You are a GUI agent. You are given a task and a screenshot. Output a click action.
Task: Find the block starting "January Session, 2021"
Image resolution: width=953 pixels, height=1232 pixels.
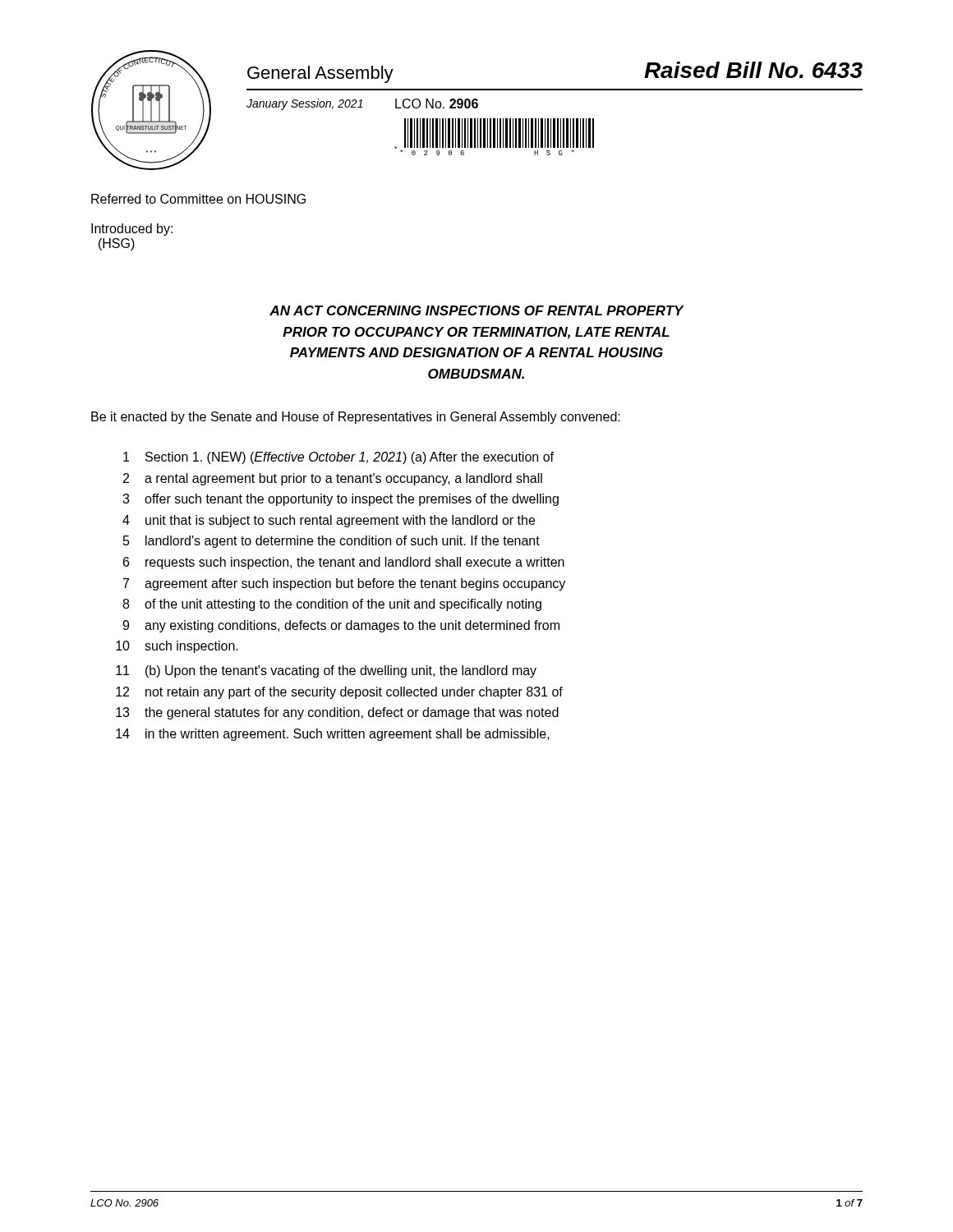click(305, 103)
